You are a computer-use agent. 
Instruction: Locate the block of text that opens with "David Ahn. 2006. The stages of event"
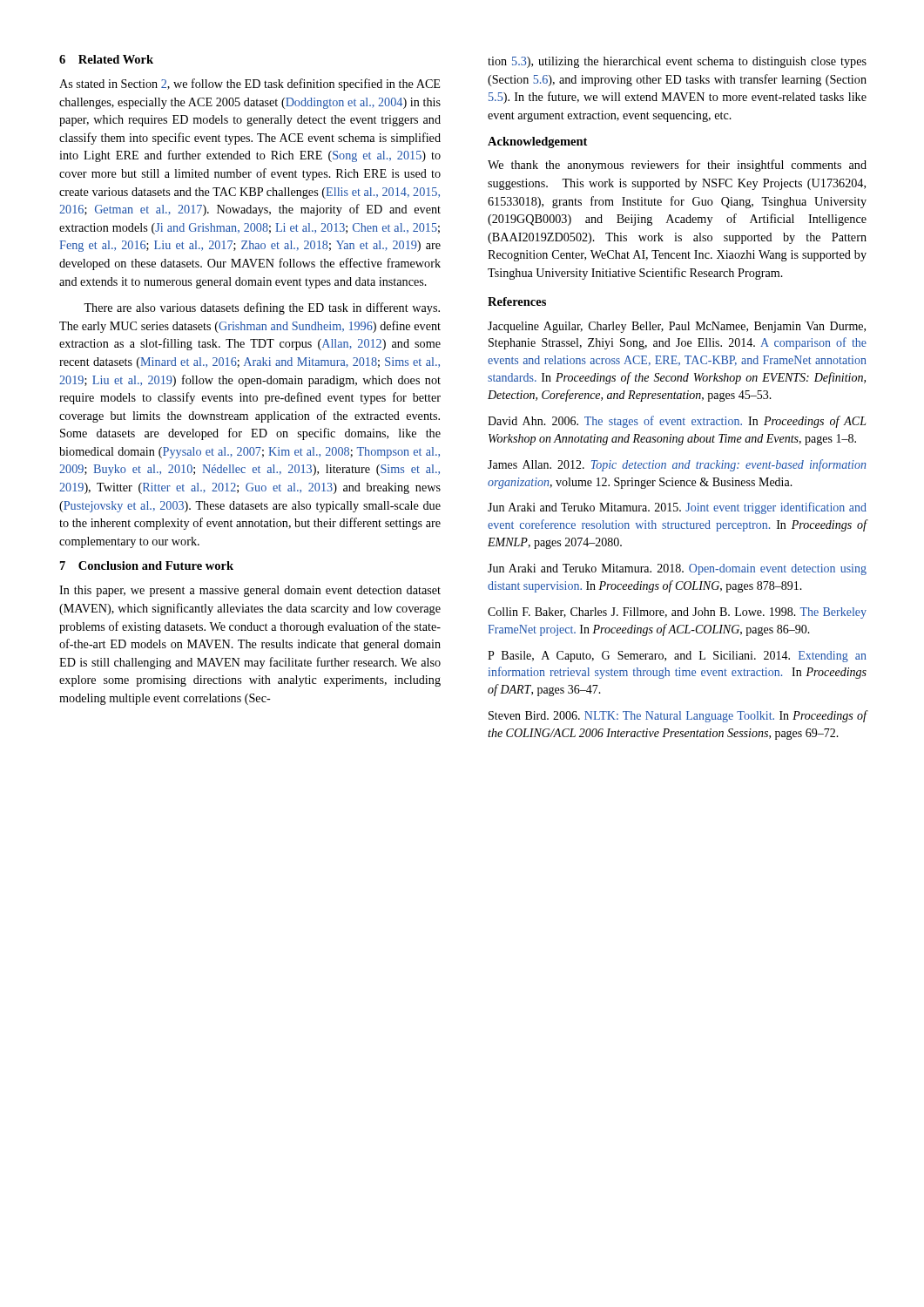(677, 430)
